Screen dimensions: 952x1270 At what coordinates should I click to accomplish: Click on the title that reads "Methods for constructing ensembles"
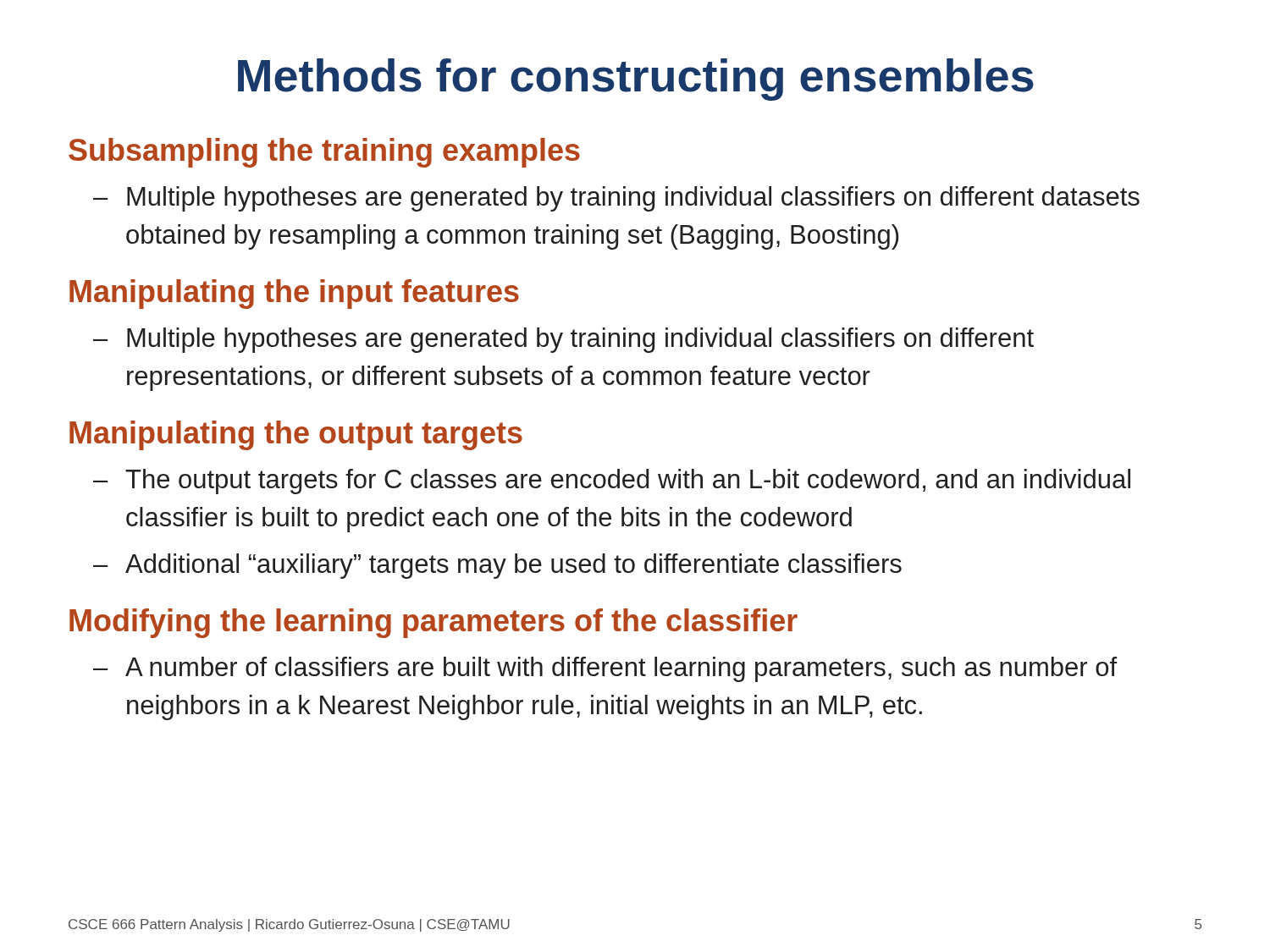click(x=635, y=75)
